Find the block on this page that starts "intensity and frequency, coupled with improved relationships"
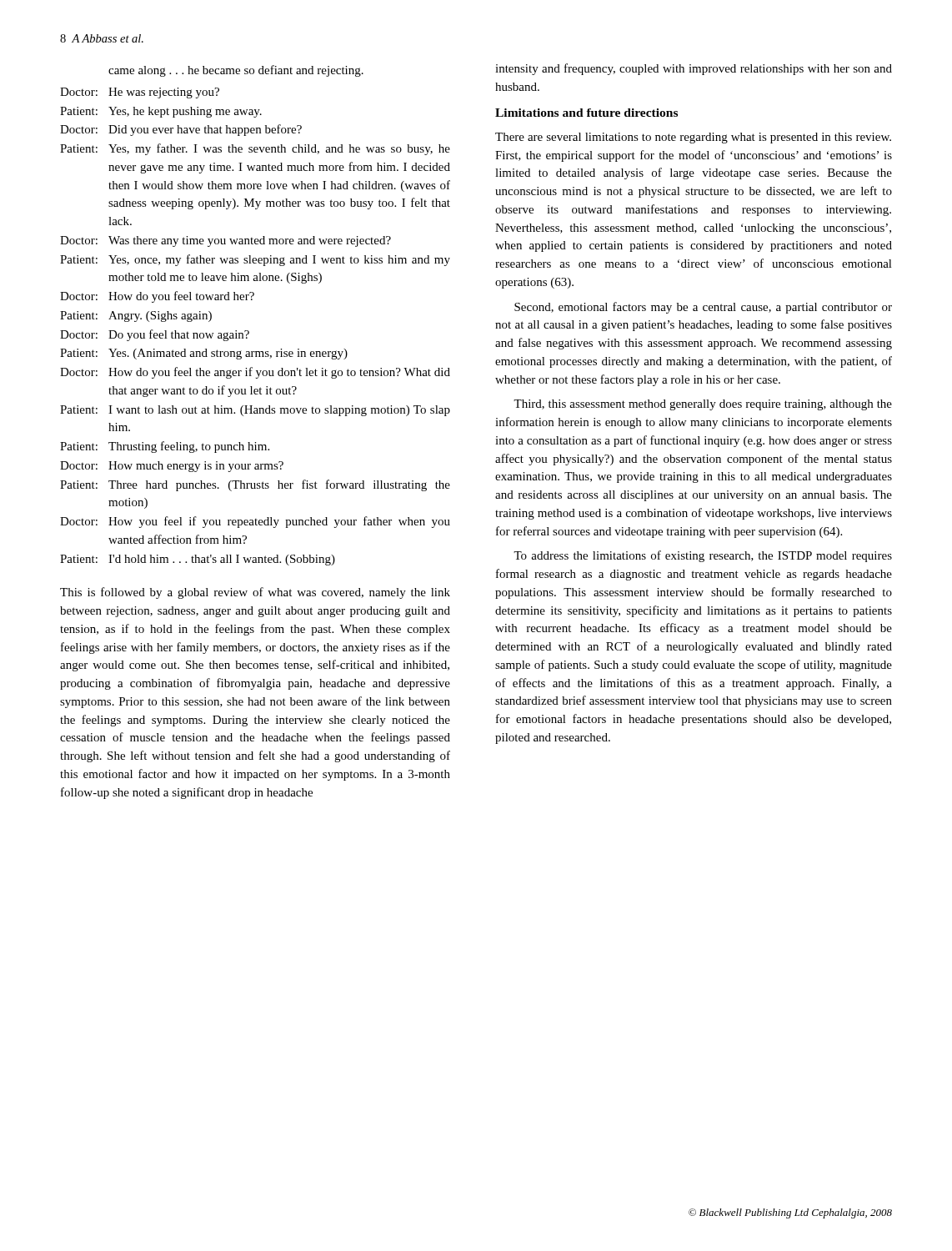This screenshot has height=1251, width=952. [x=694, y=77]
